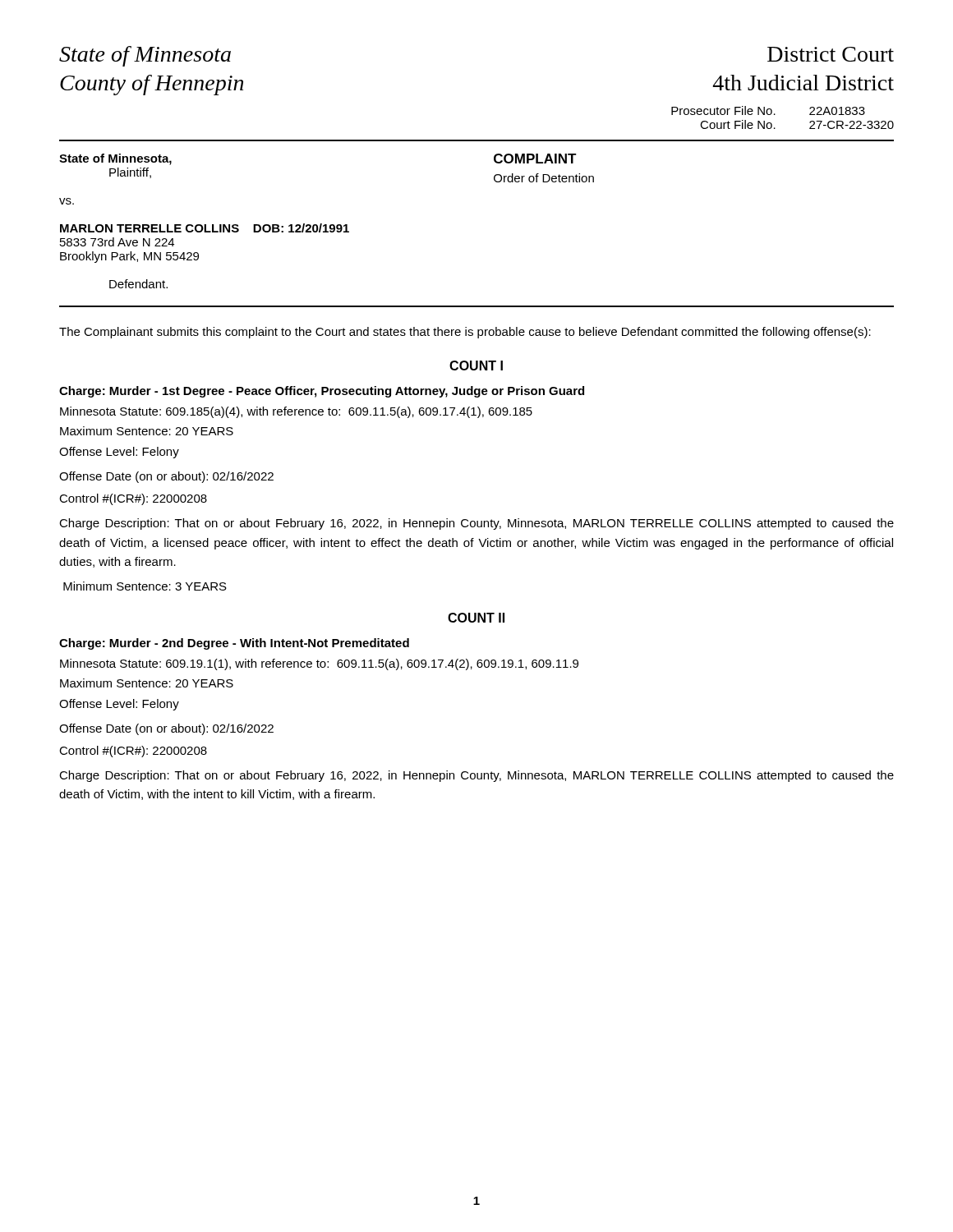Navigate to the region starting "District Court 4th Judicial District"
Image resolution: width=953 pixels, height=1232 pixels.
pos(803,68)
